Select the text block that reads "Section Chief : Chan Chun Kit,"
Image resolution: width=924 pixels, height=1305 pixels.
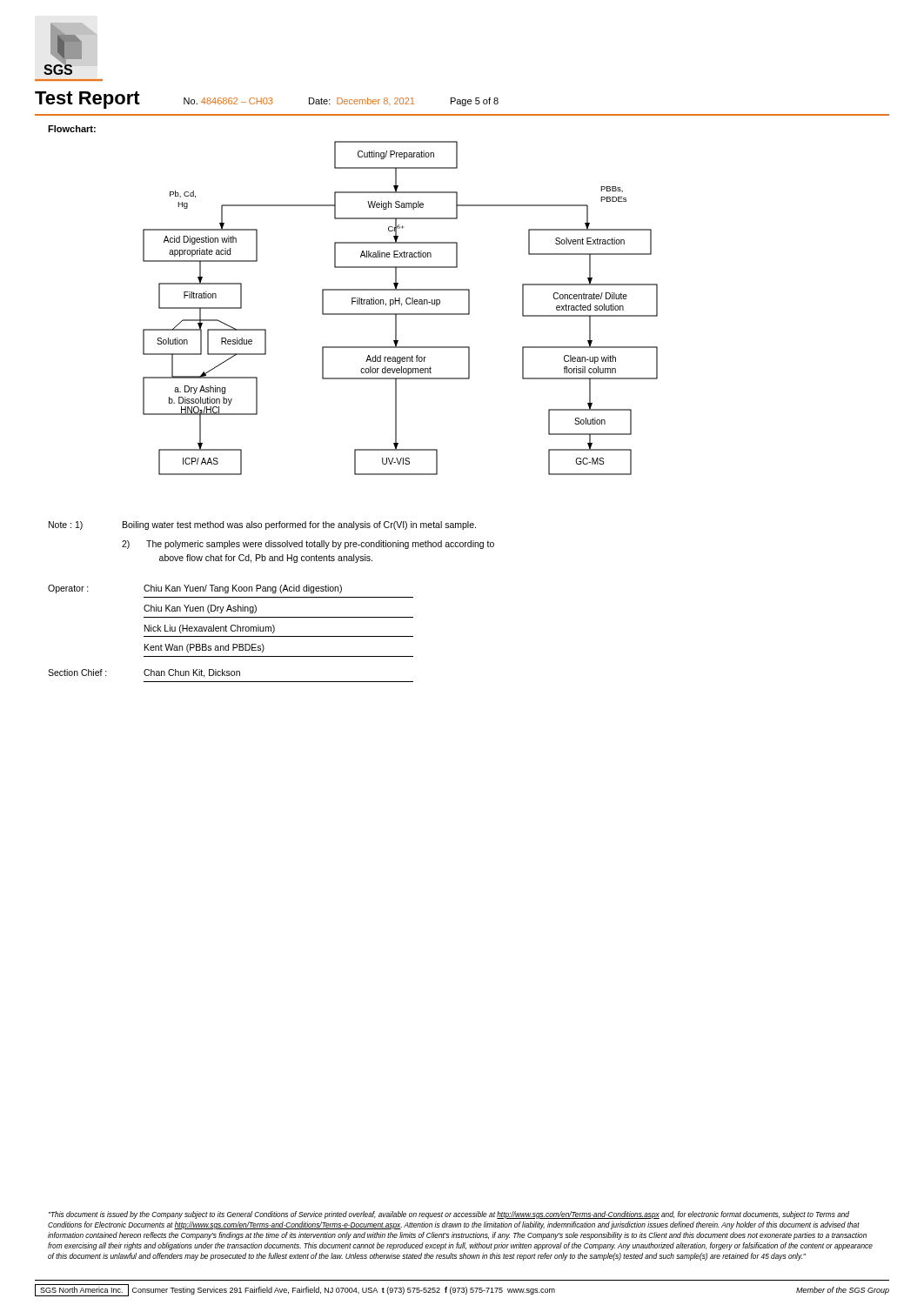231,674
